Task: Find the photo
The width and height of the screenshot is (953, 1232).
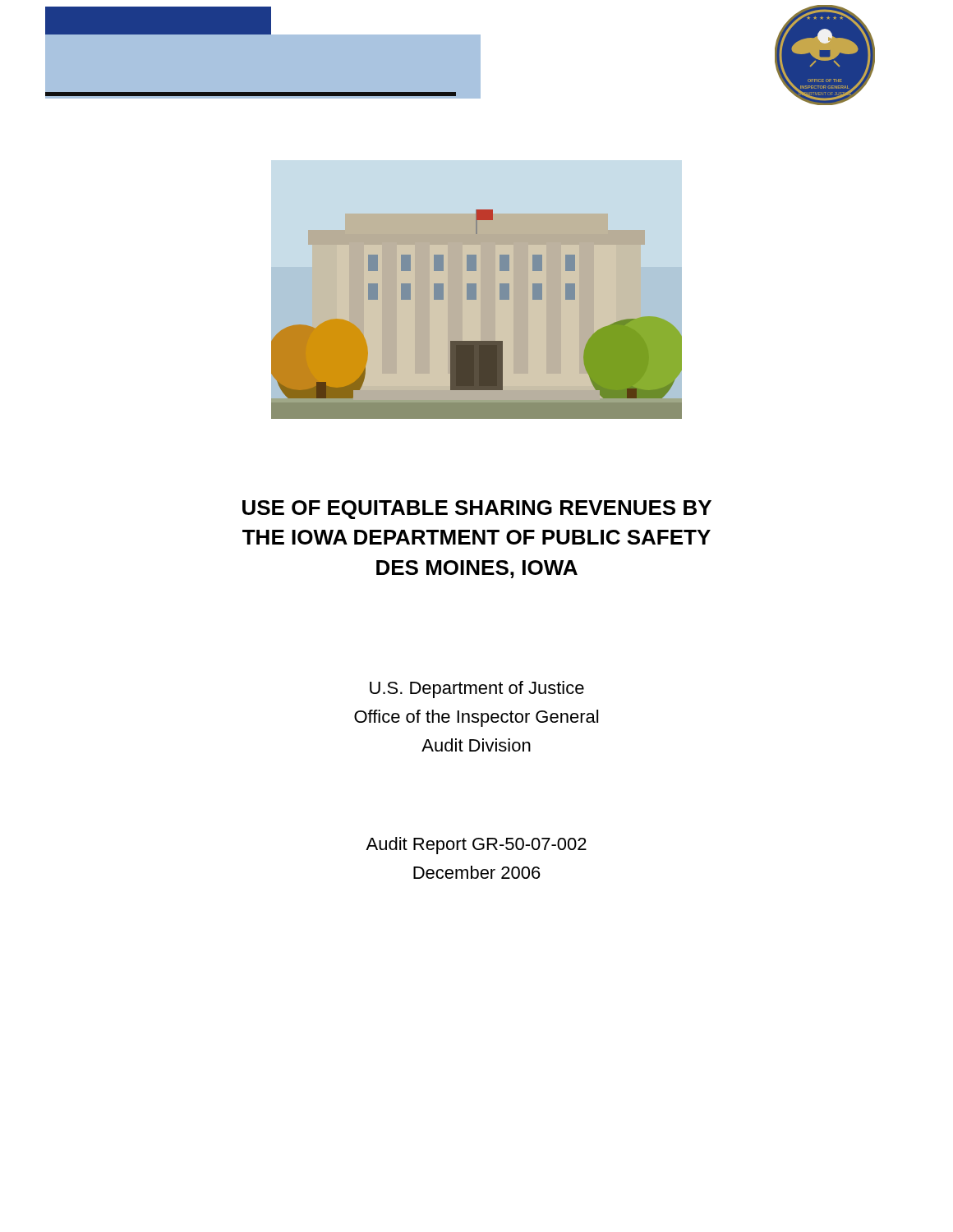Action: click(476, 290)
